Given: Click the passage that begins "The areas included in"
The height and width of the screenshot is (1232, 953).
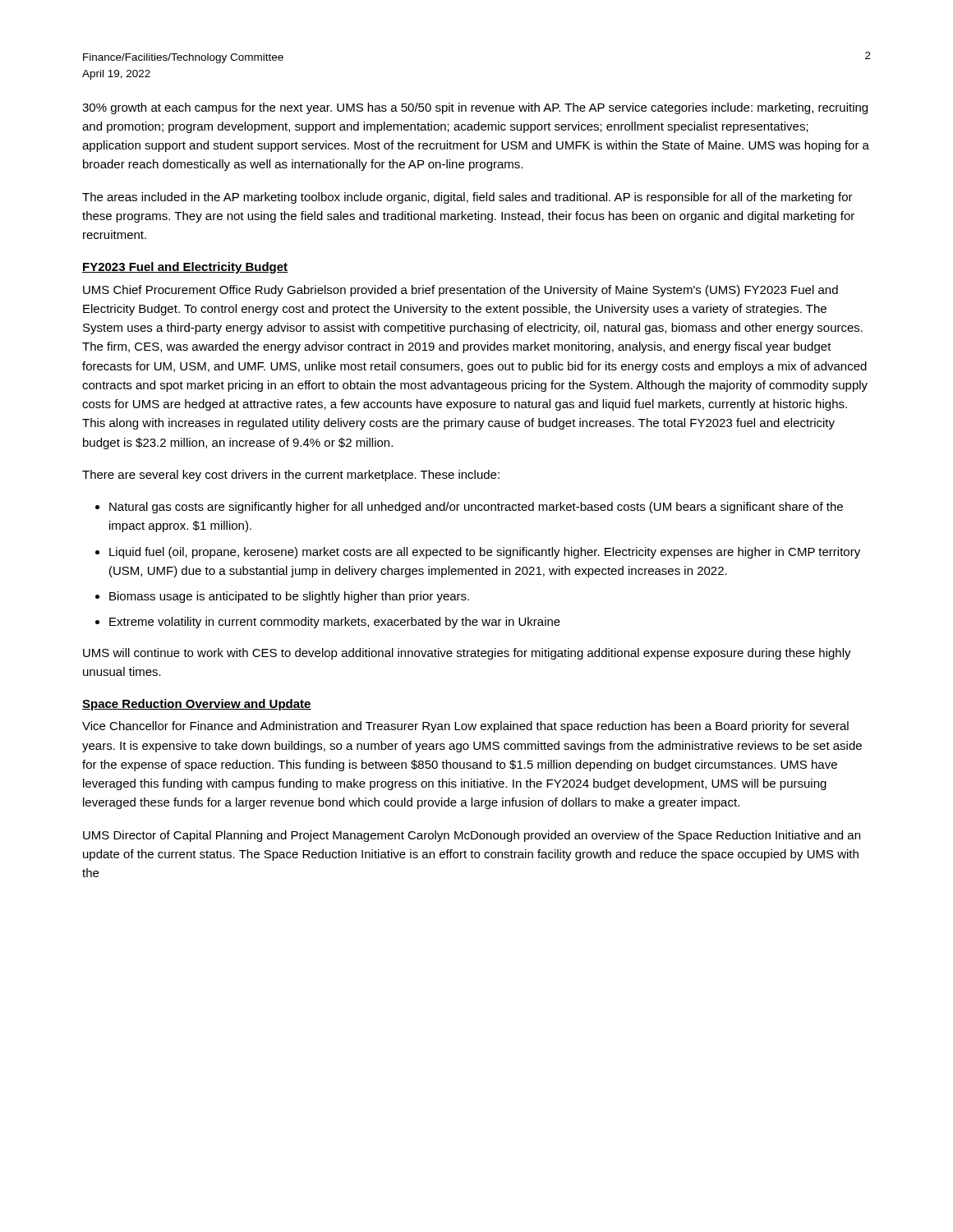Looking at the screenshot, I should click(476, 216).
